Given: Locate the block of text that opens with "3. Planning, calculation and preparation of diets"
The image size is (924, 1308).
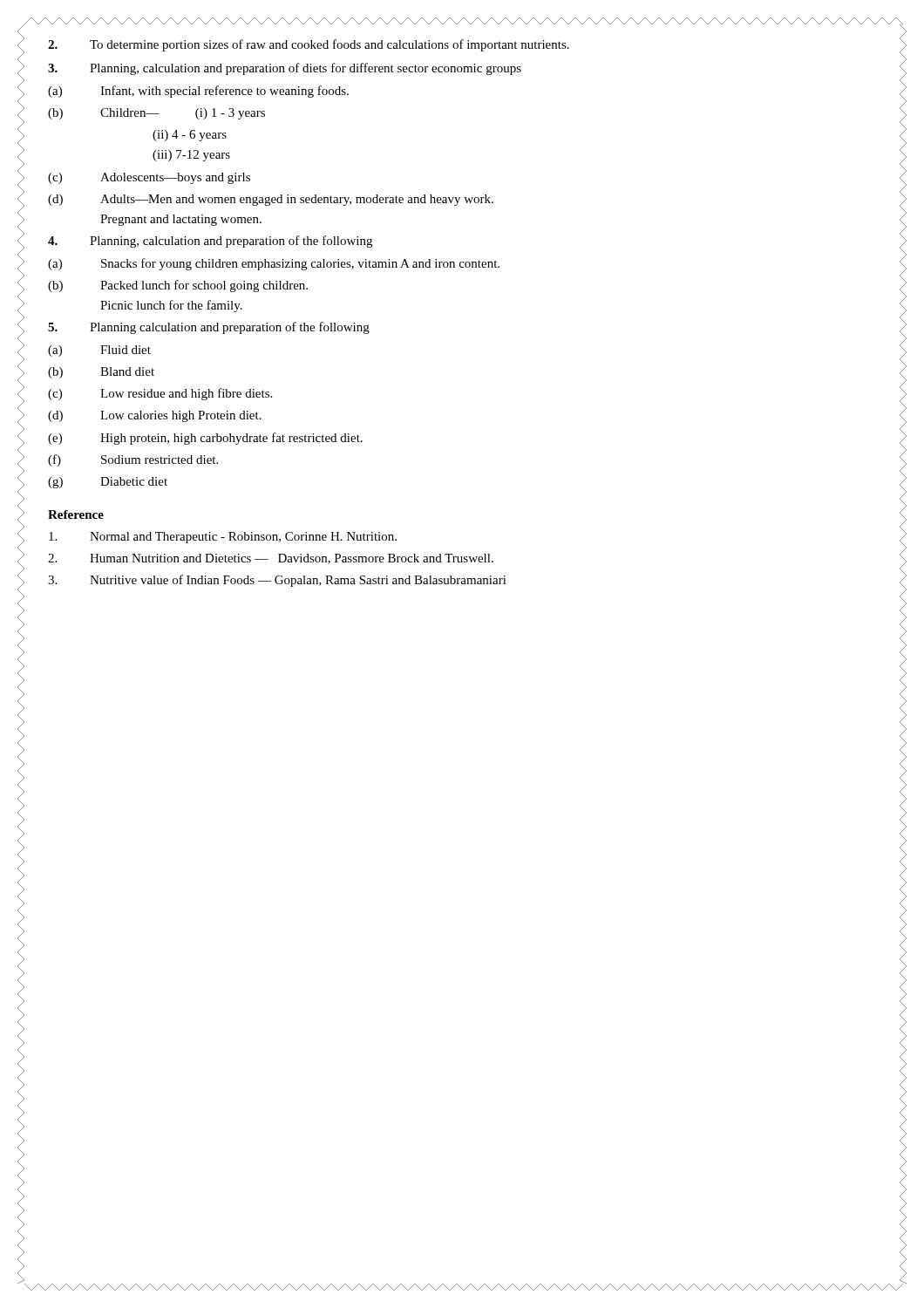Looking at the screenshot, I should [x=462, y=69].
